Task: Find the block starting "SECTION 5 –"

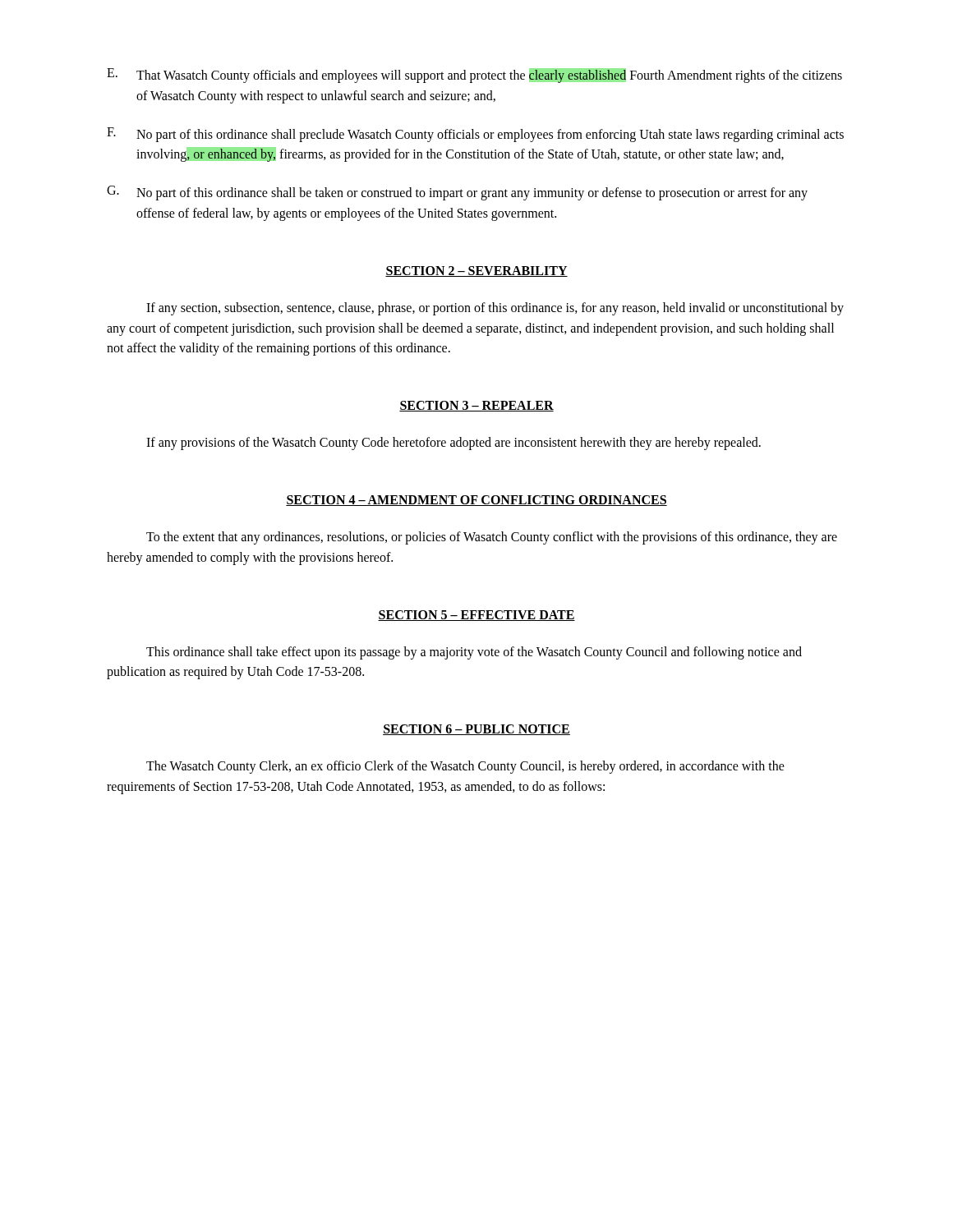Action: tap(476, 614)
